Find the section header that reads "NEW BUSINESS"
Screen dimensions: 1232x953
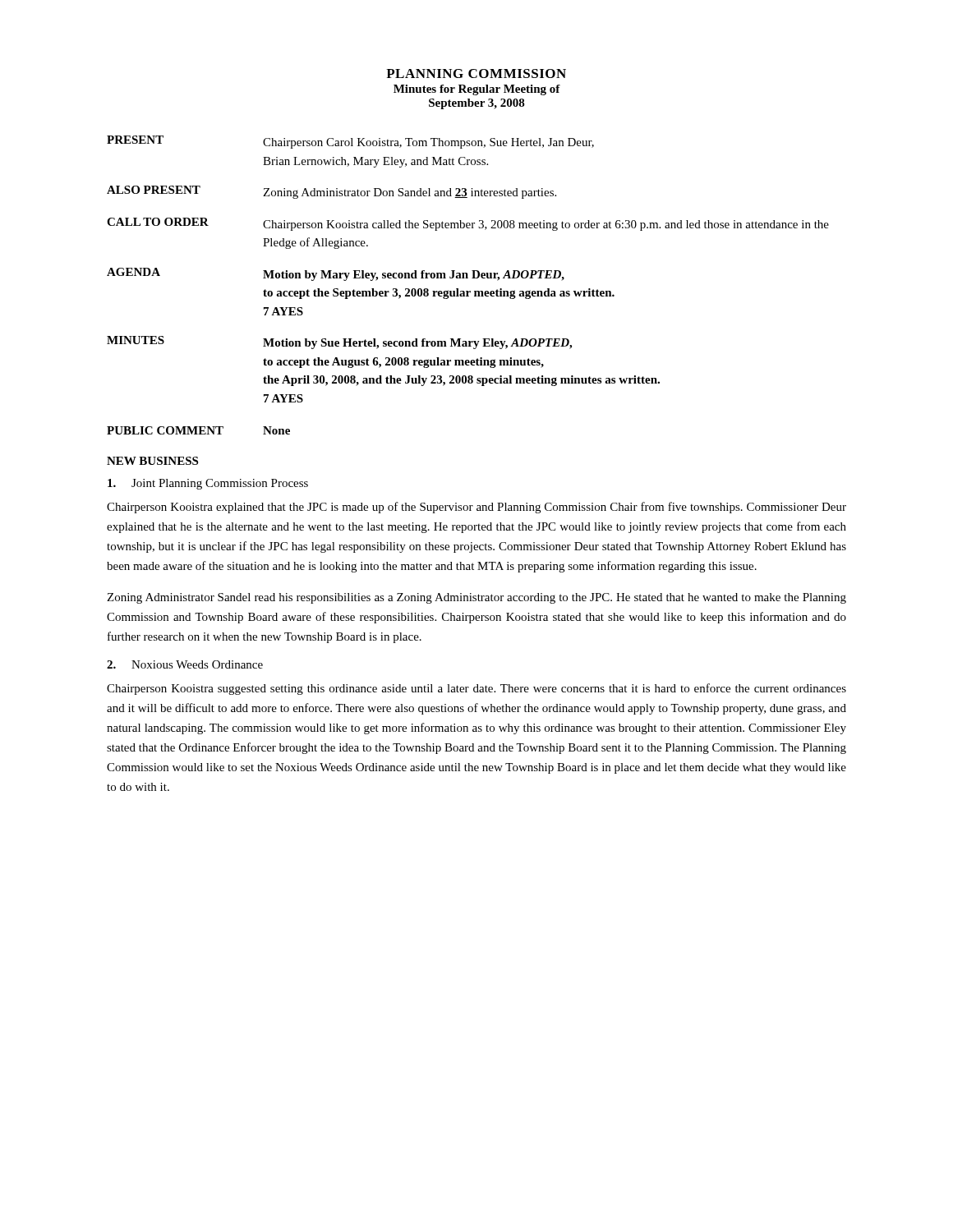pos(153,461)
